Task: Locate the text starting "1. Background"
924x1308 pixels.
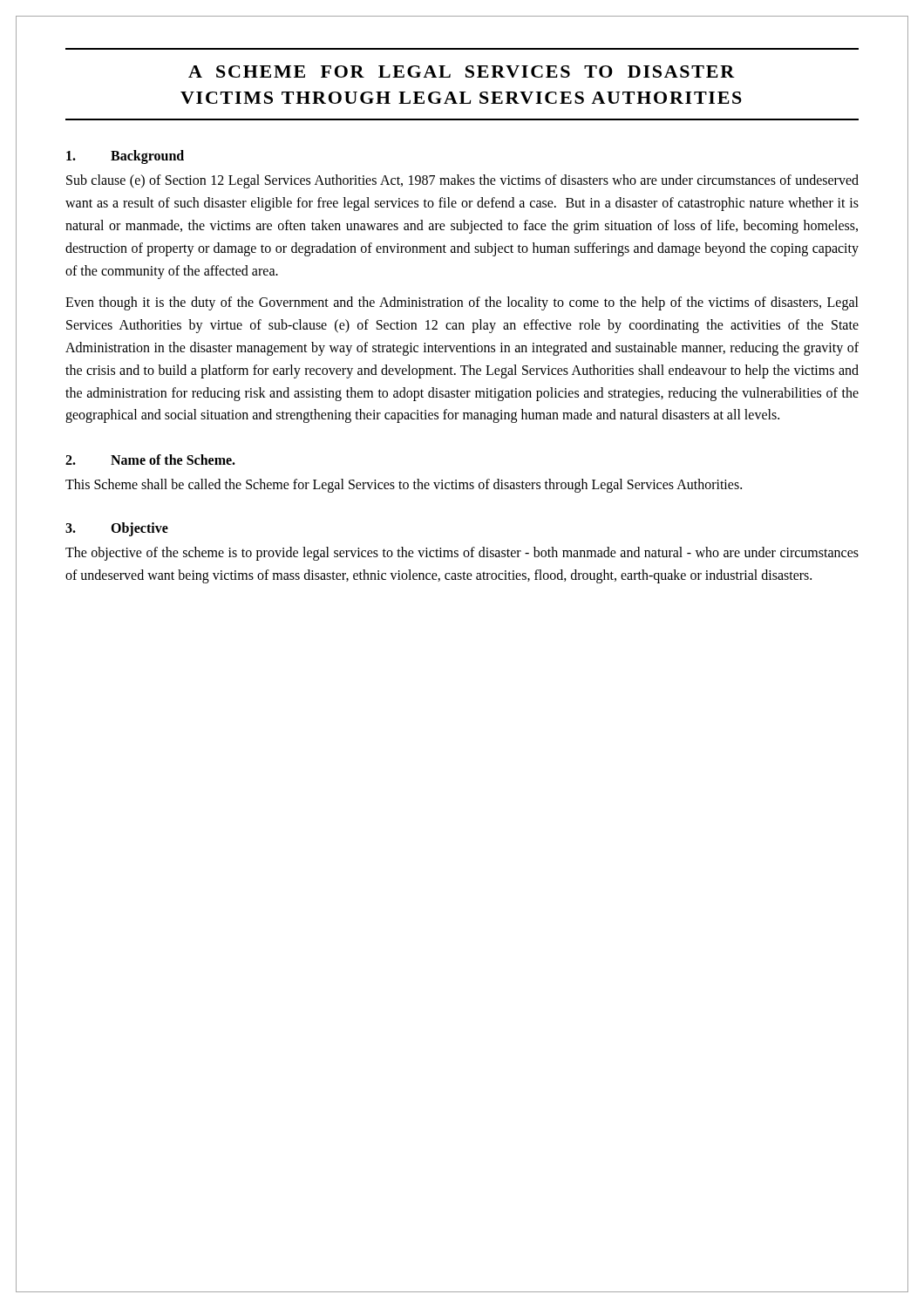Action: click(125, 156)
